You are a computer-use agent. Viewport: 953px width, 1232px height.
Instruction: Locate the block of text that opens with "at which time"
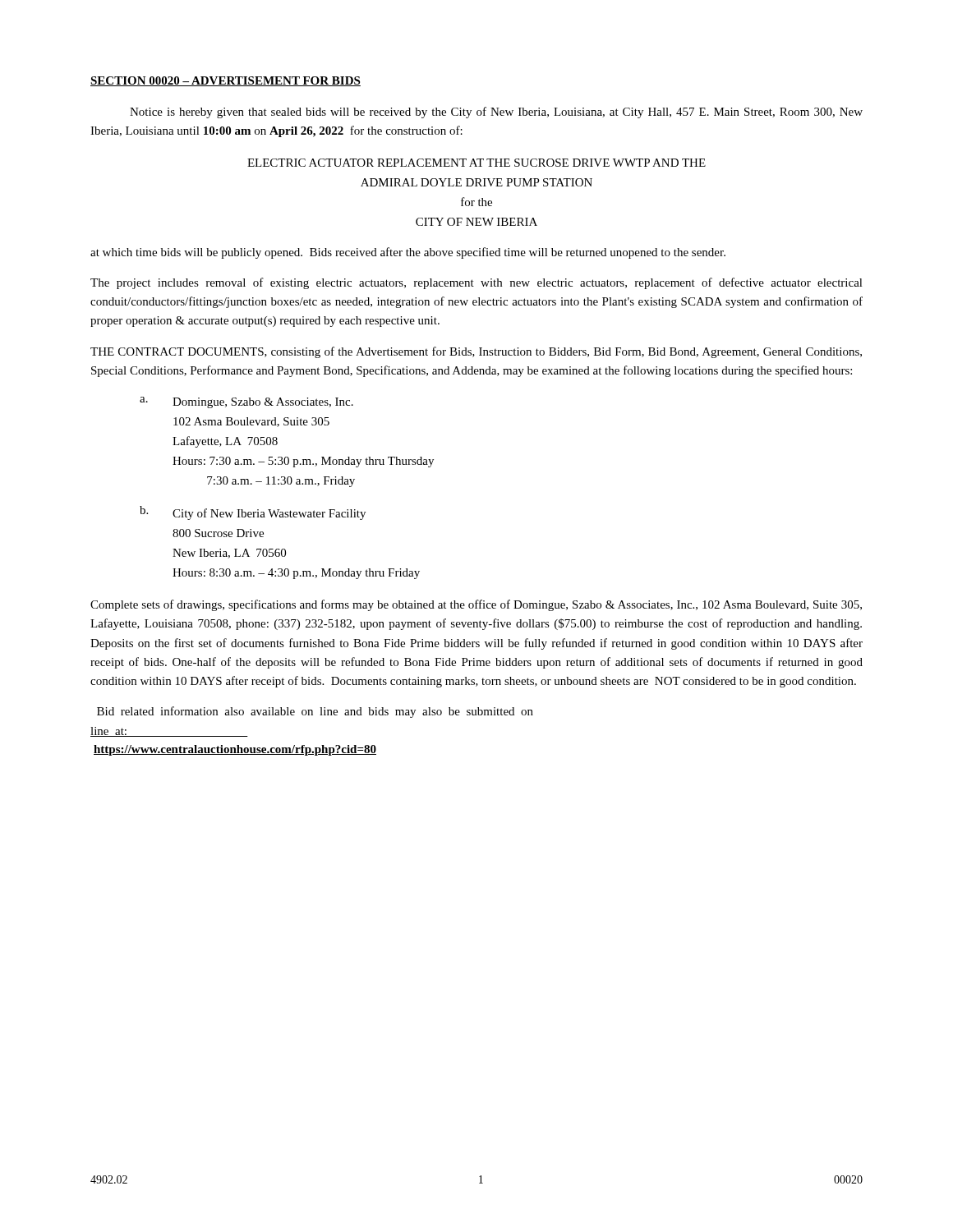click(408, 252)
